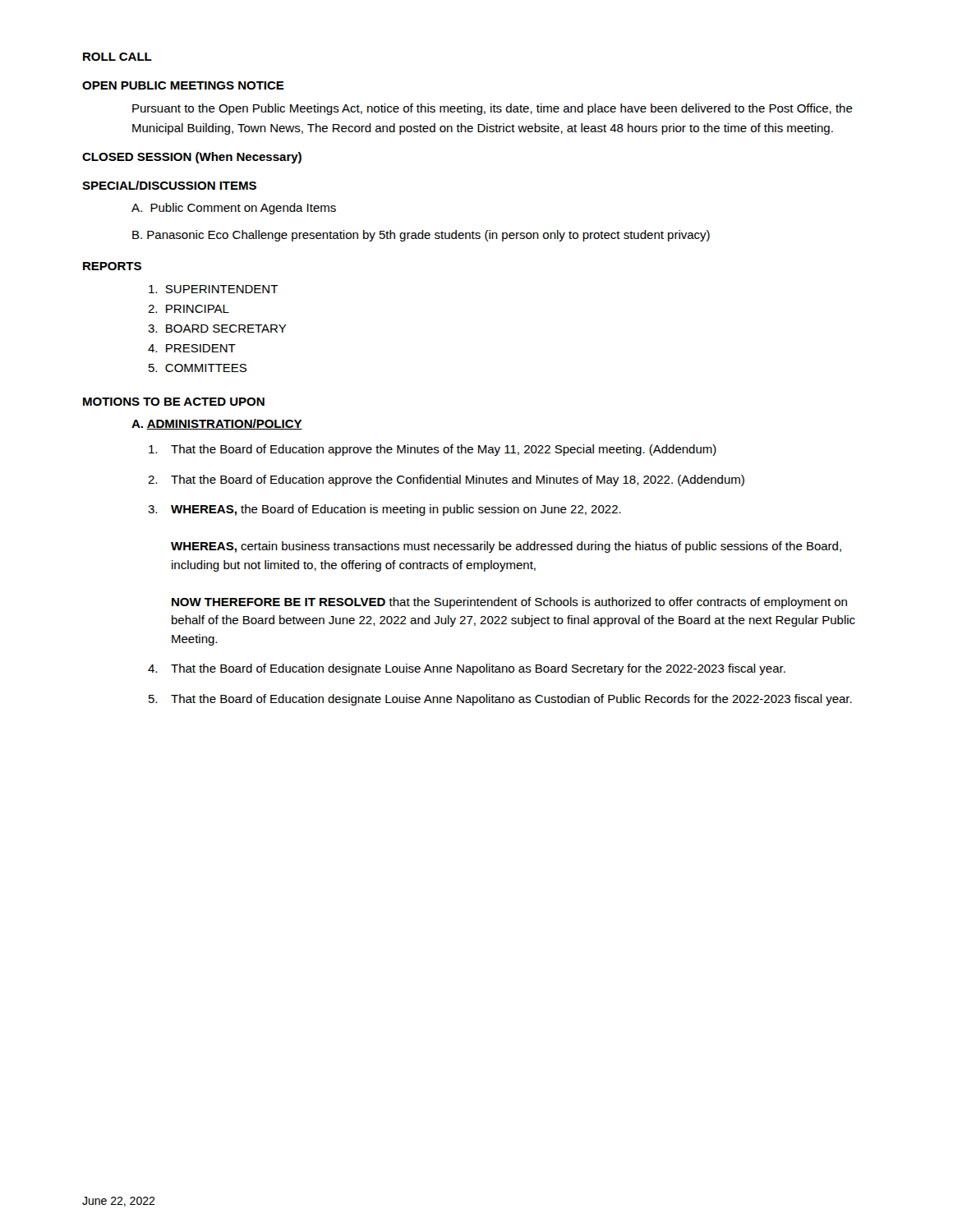Click on the region starting "Pursuant to the"
This screenshot has width=953, height=1232.
pyautogui.click(x=492, y=118)
